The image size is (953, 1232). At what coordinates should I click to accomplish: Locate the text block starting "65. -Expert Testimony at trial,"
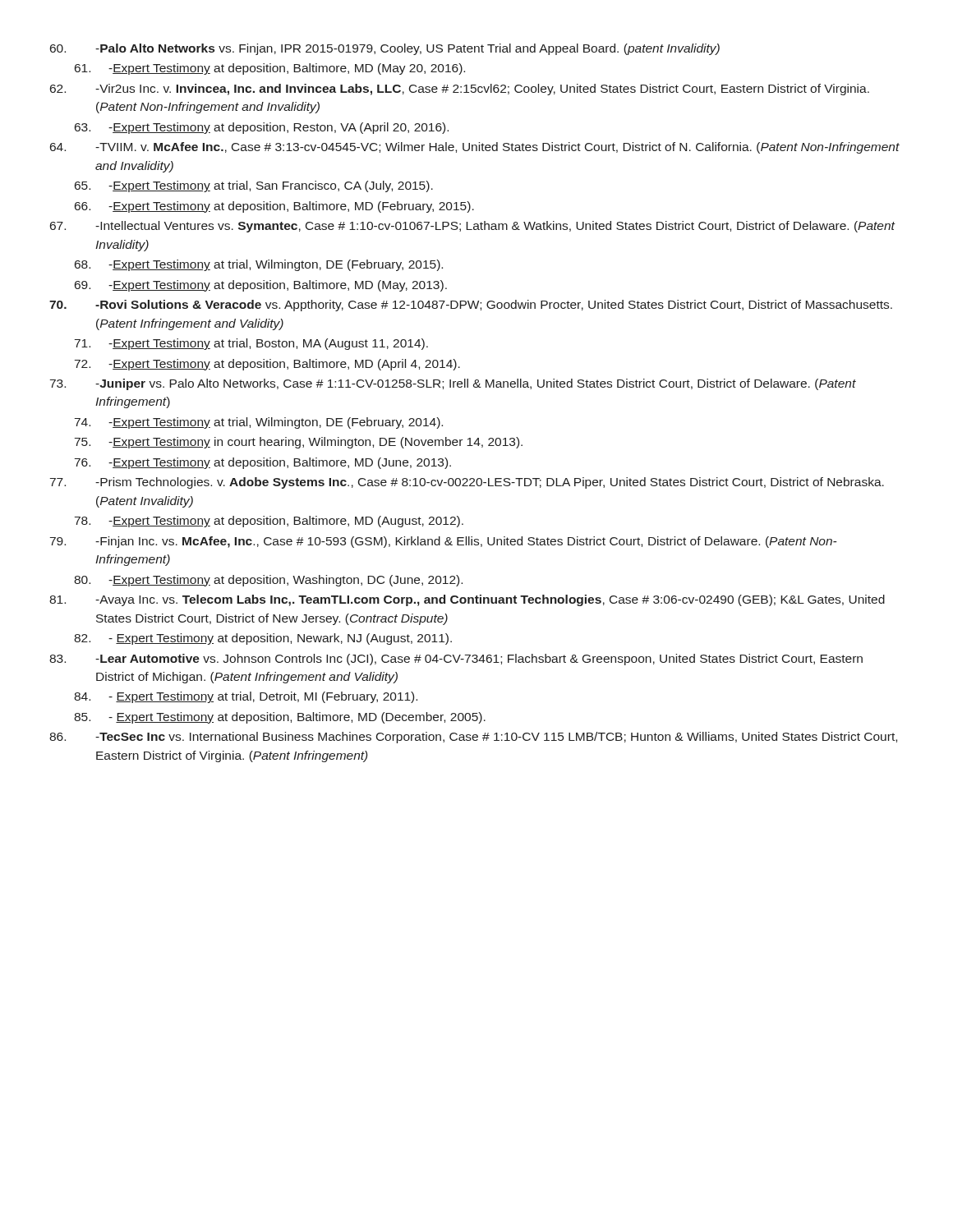(x=254, y=186)
